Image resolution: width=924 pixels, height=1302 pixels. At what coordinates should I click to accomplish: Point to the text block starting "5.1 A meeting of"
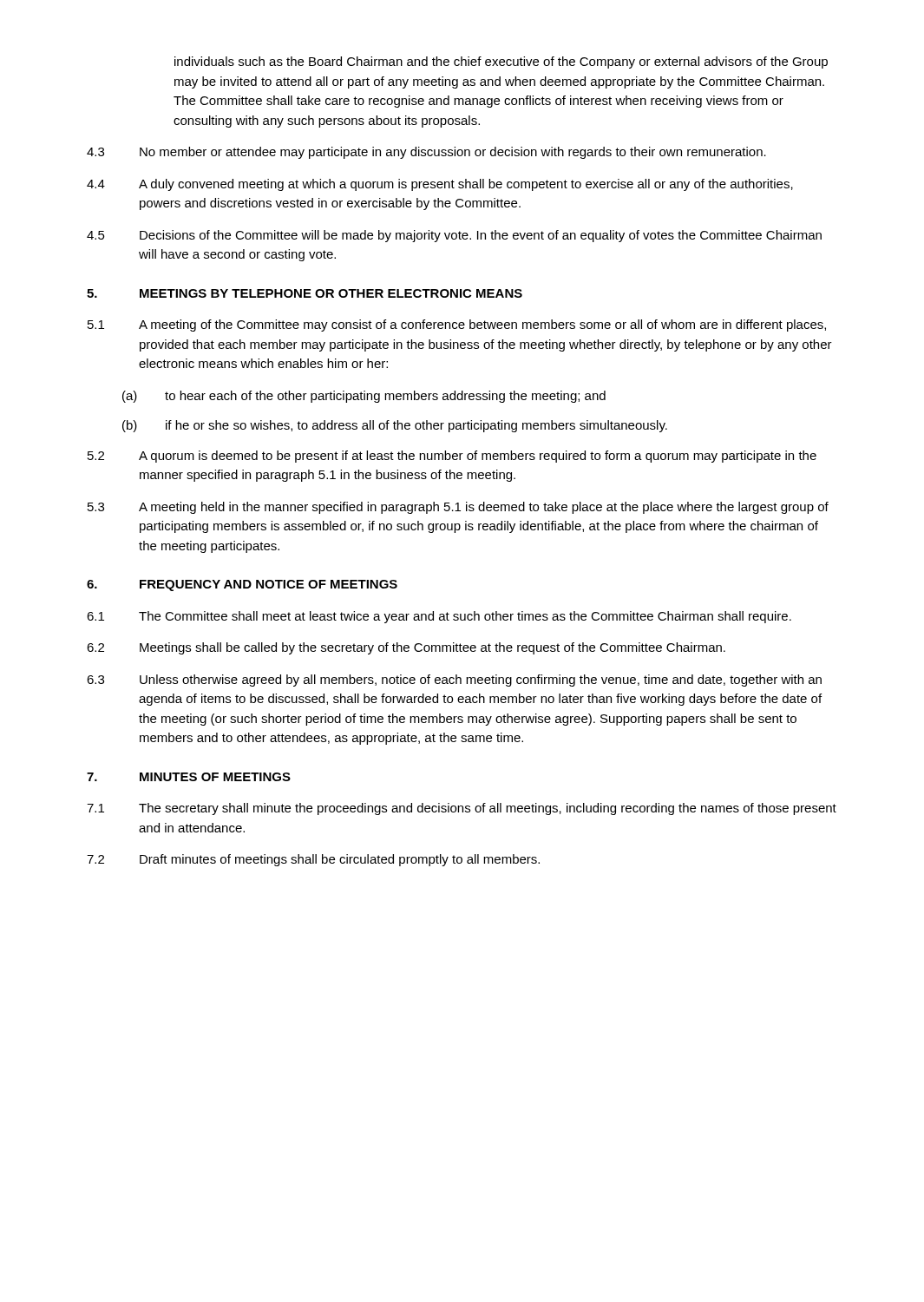coord(462,344)
